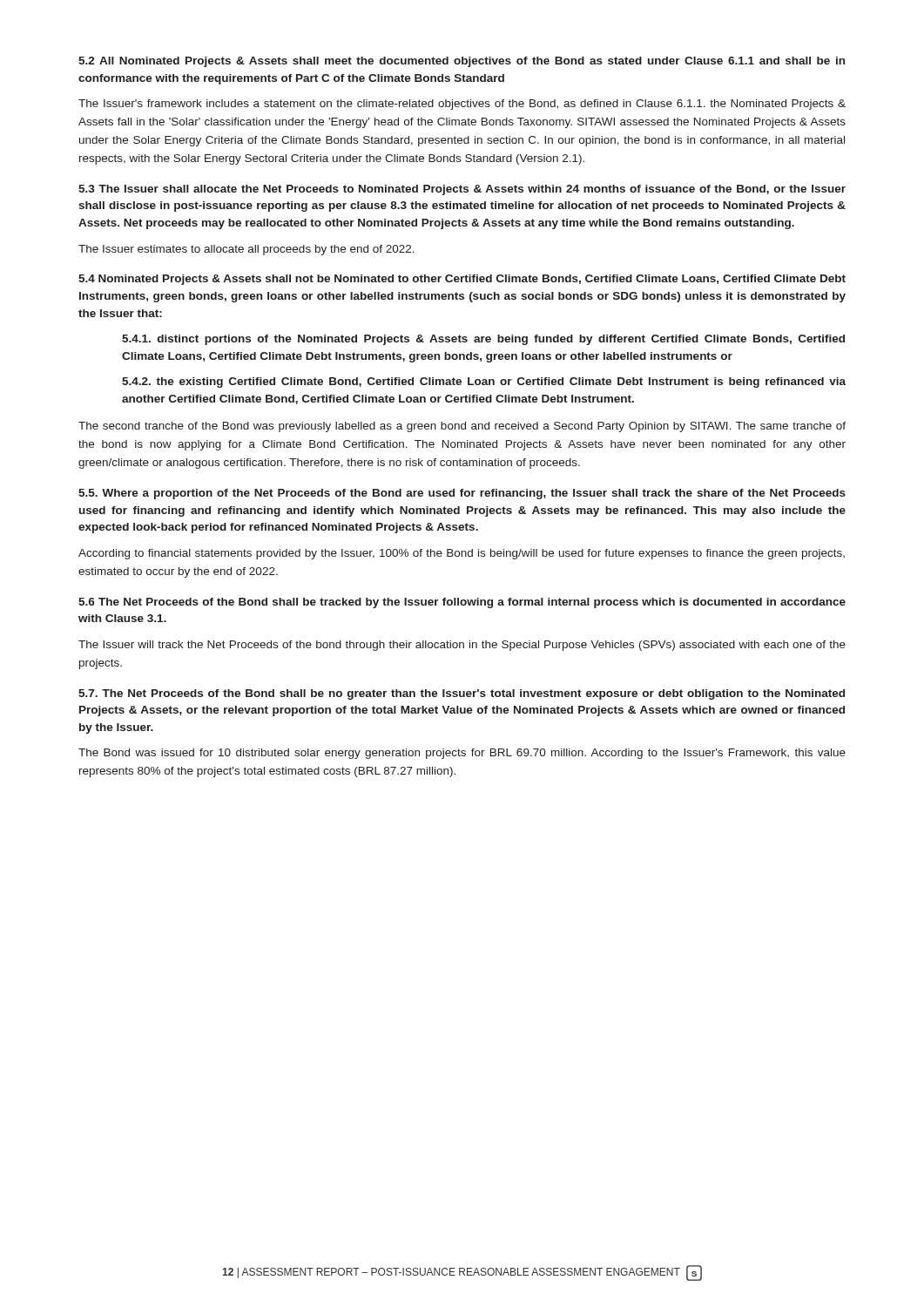Select the section header that reads "5.3 The Issuer"
Viewport: 924px width, 1307px height.
point(462,206)
